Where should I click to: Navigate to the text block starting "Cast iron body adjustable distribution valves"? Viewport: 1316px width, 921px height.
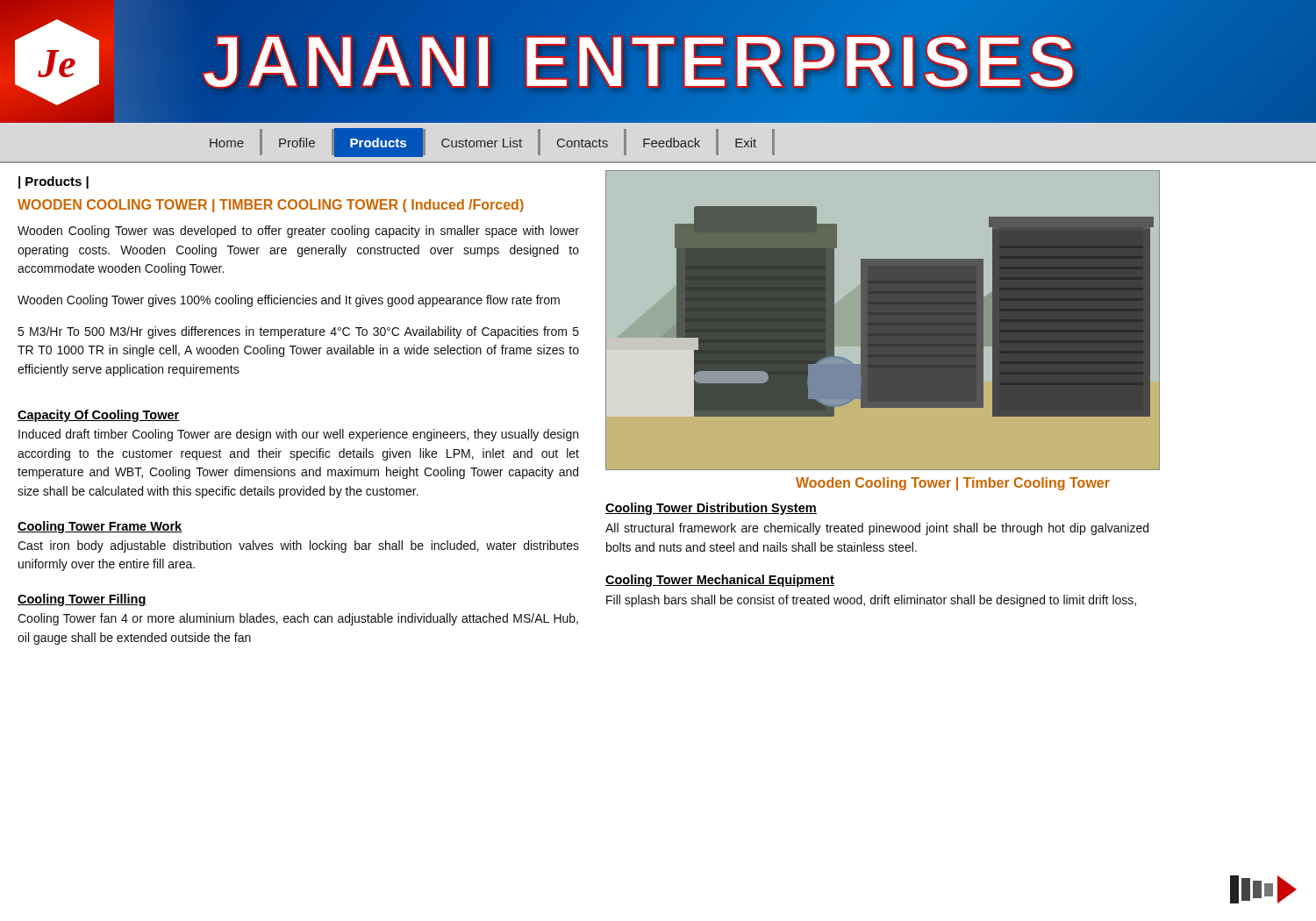[298, 555]
